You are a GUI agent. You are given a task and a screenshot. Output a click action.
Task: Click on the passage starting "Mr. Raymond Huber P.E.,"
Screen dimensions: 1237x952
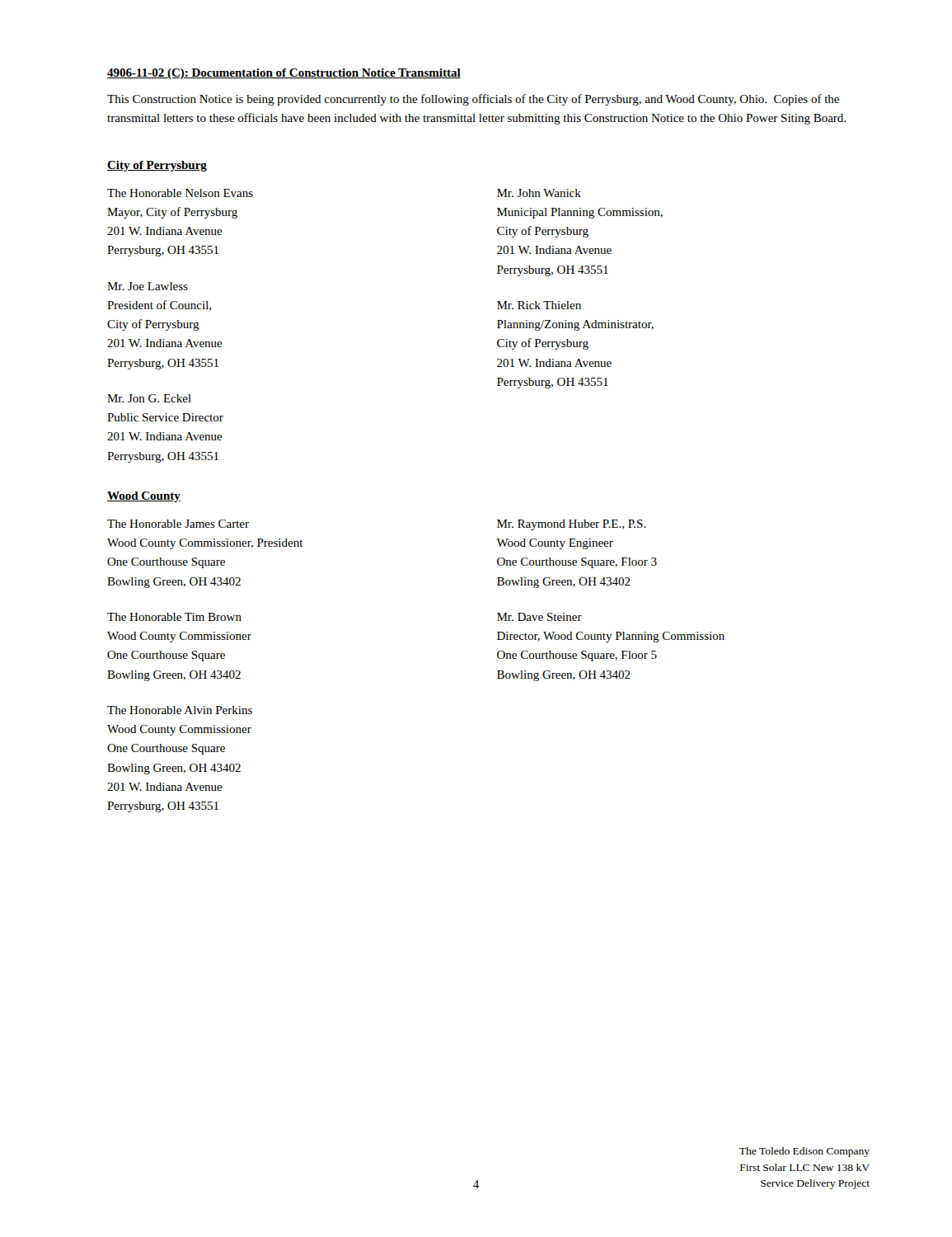(x=577, y=552)
